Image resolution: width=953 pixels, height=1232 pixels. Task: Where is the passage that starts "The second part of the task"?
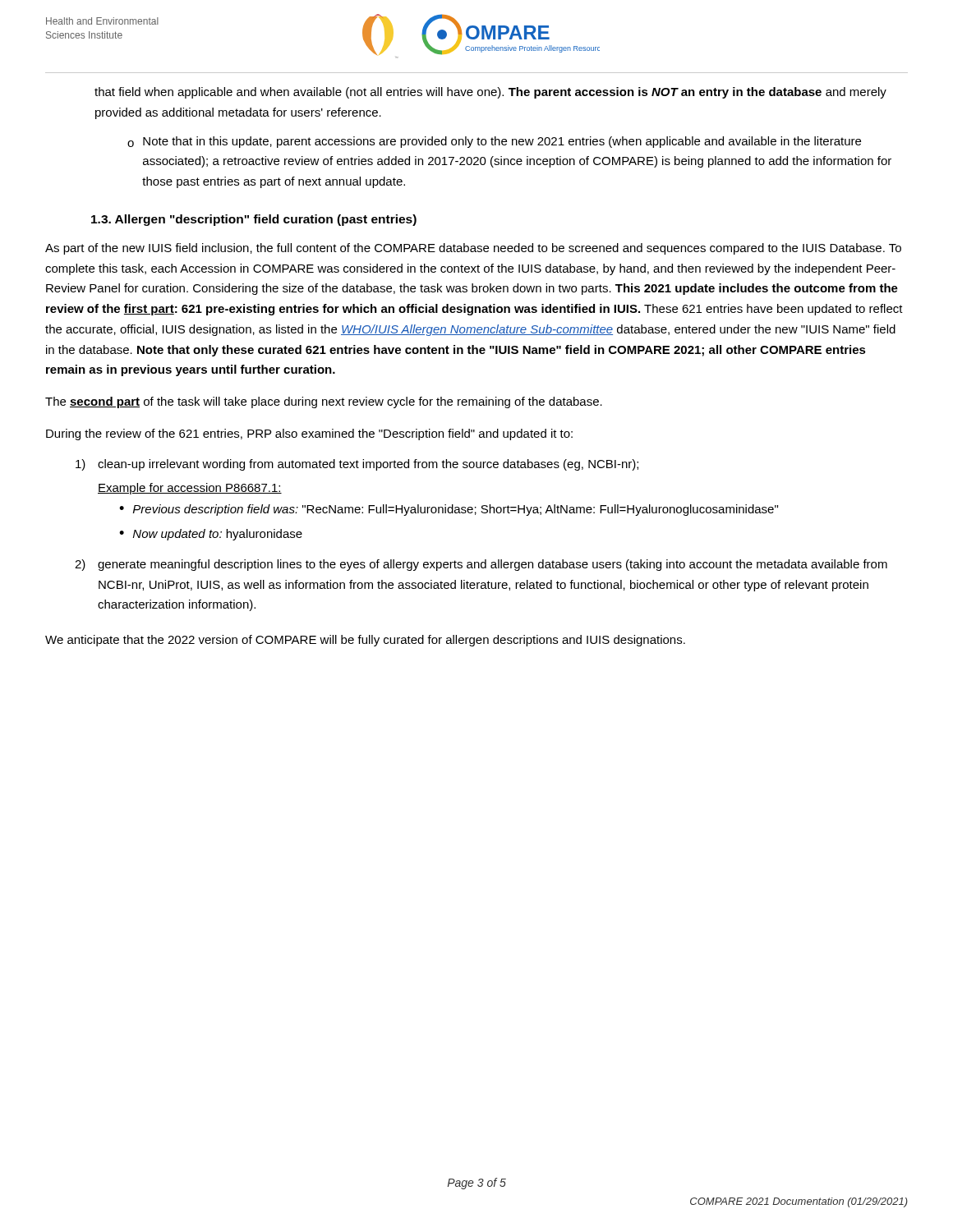click(x=324, y=401)
